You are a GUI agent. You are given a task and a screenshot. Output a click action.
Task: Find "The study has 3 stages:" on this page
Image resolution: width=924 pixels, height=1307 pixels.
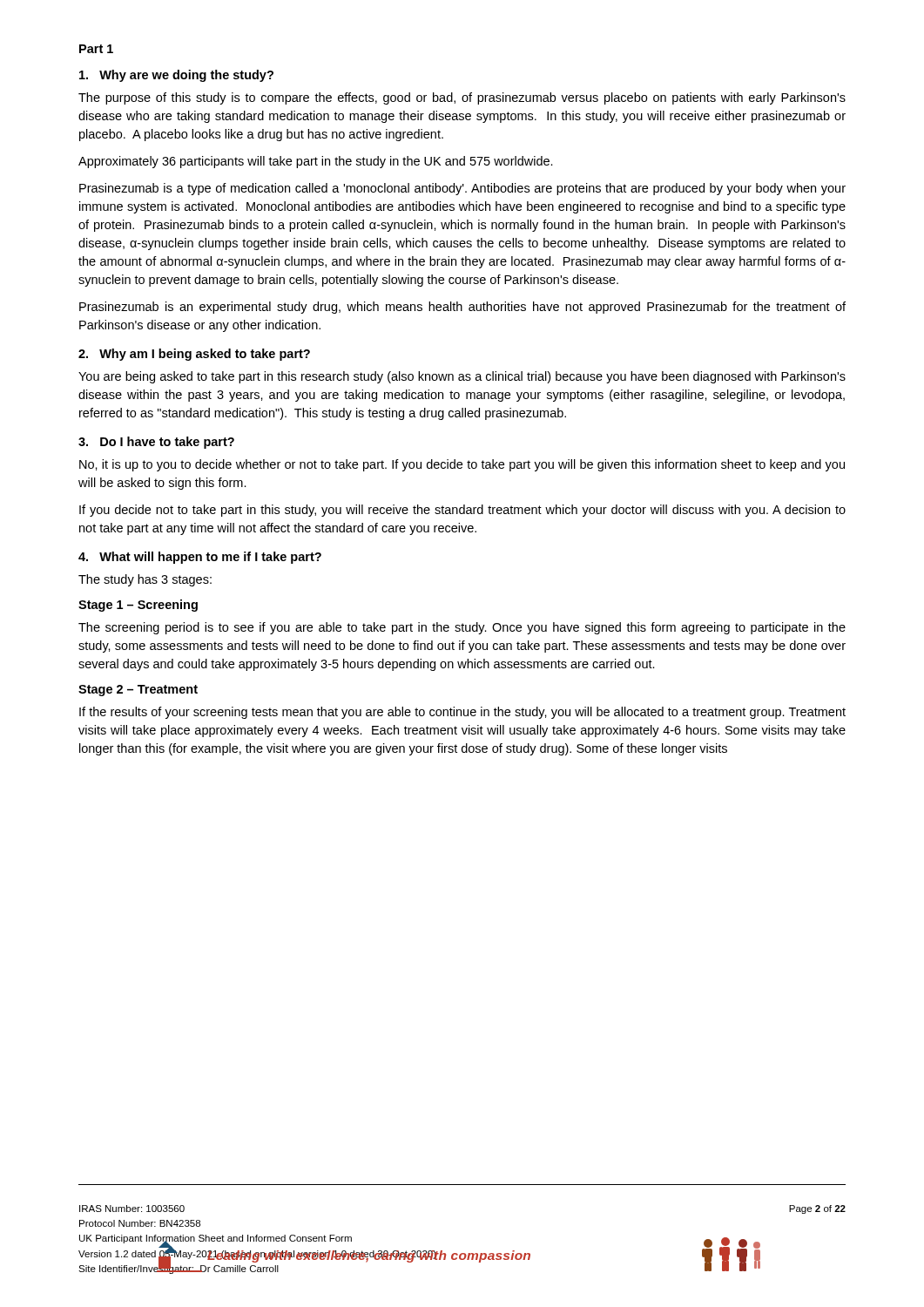(145, 580)
